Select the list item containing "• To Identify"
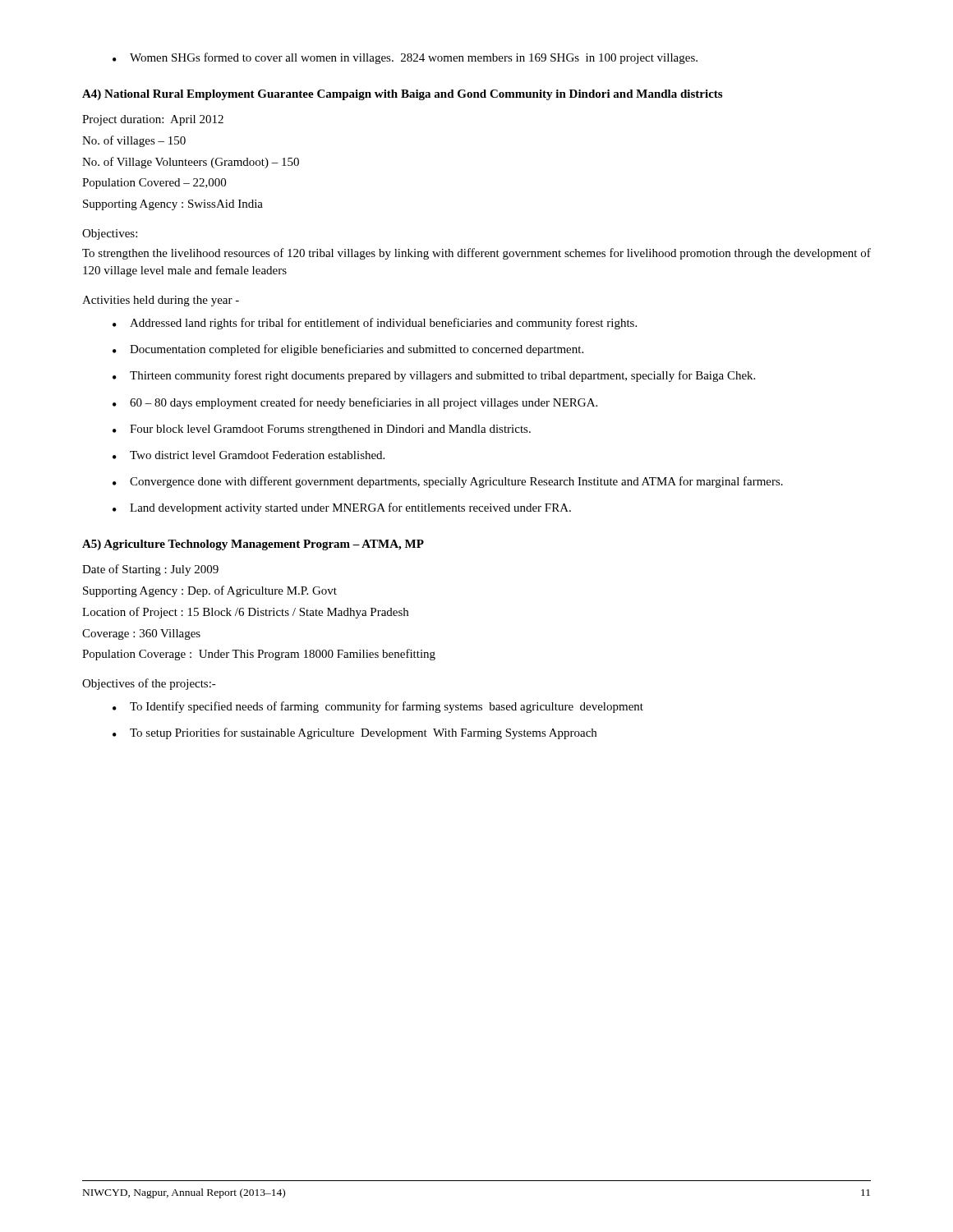Screen dimensions: 1232x953 pos(491,709)
